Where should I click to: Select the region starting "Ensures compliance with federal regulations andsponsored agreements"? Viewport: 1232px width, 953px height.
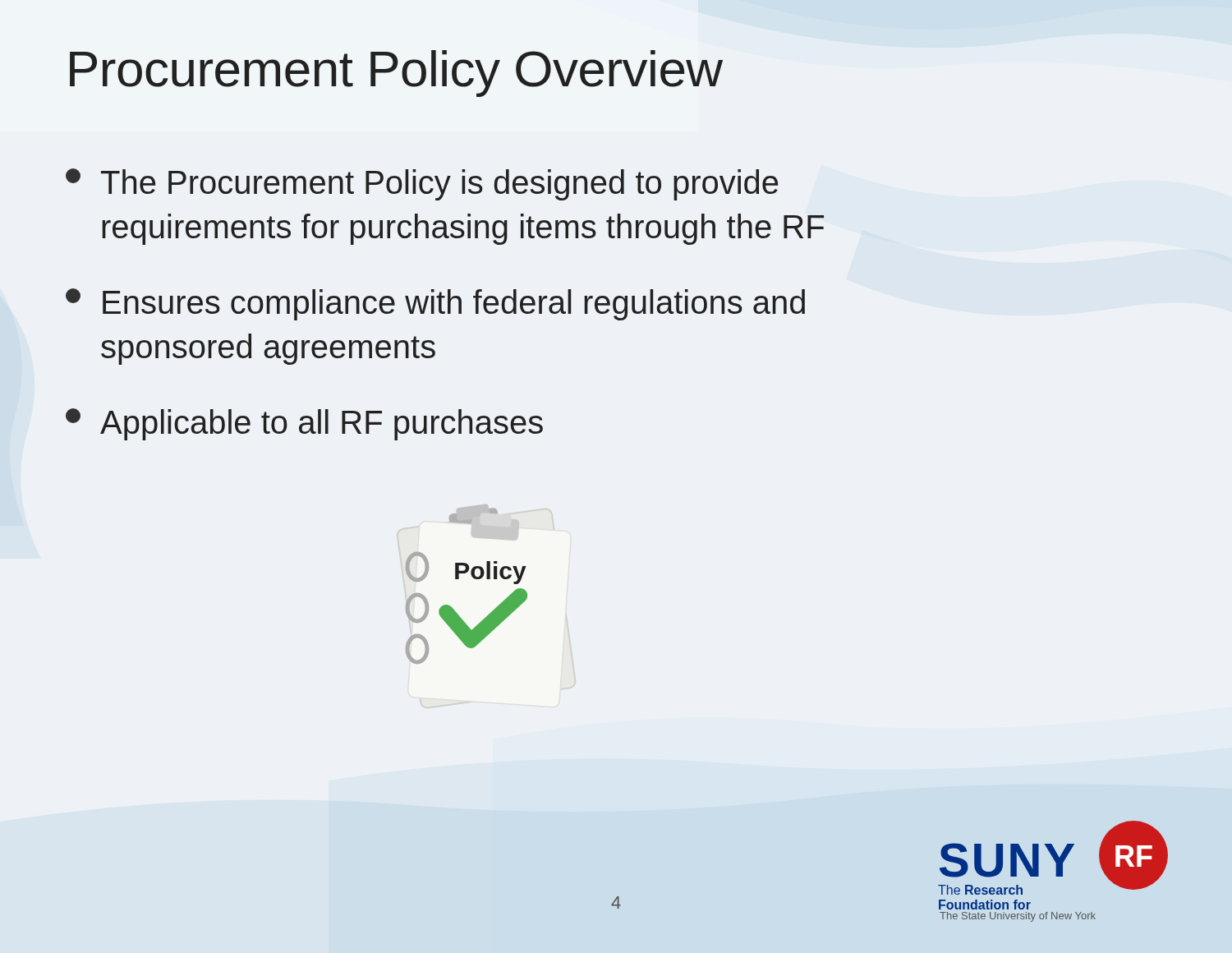click(436, 325)
